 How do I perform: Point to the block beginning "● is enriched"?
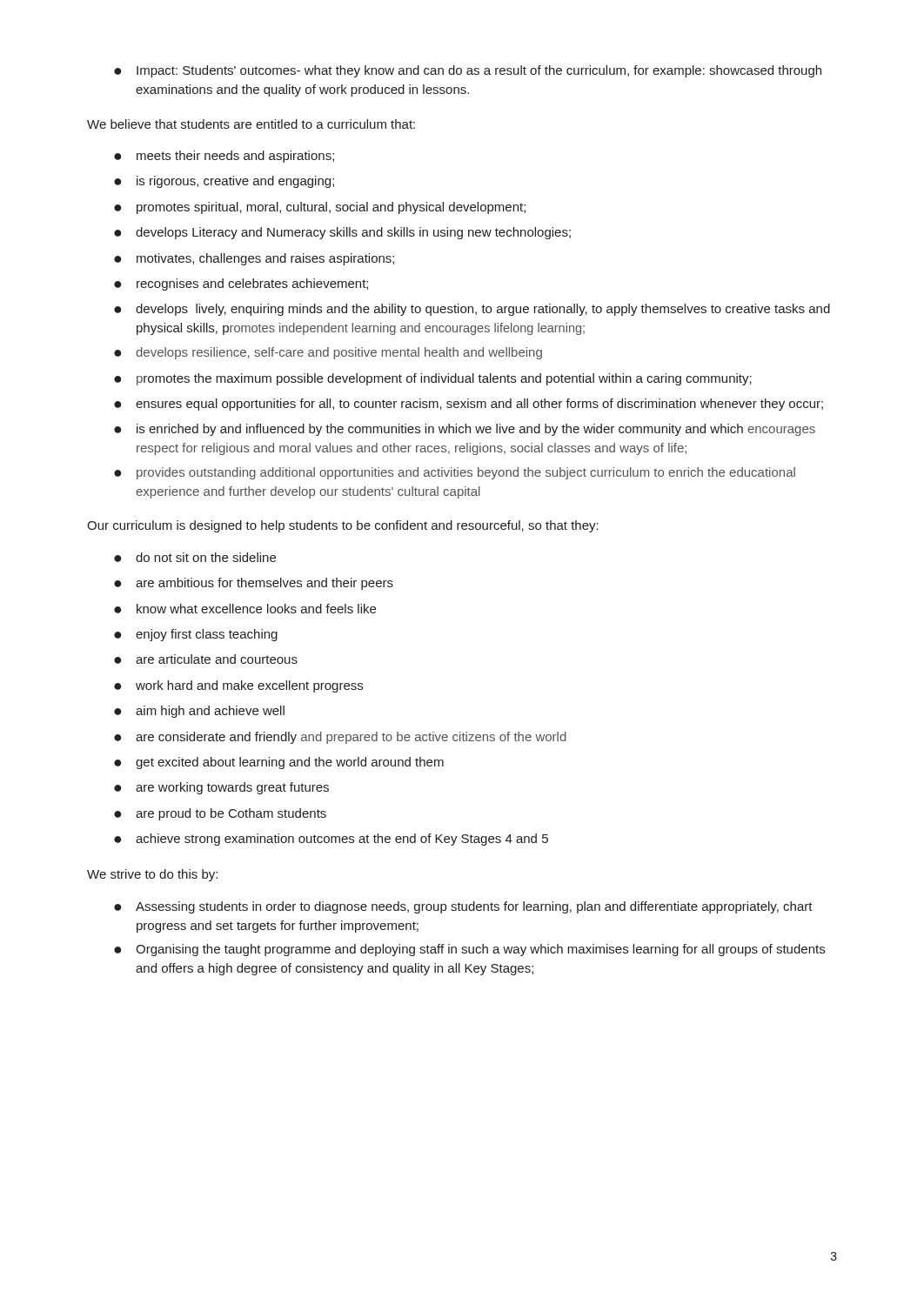coord(475,438)
